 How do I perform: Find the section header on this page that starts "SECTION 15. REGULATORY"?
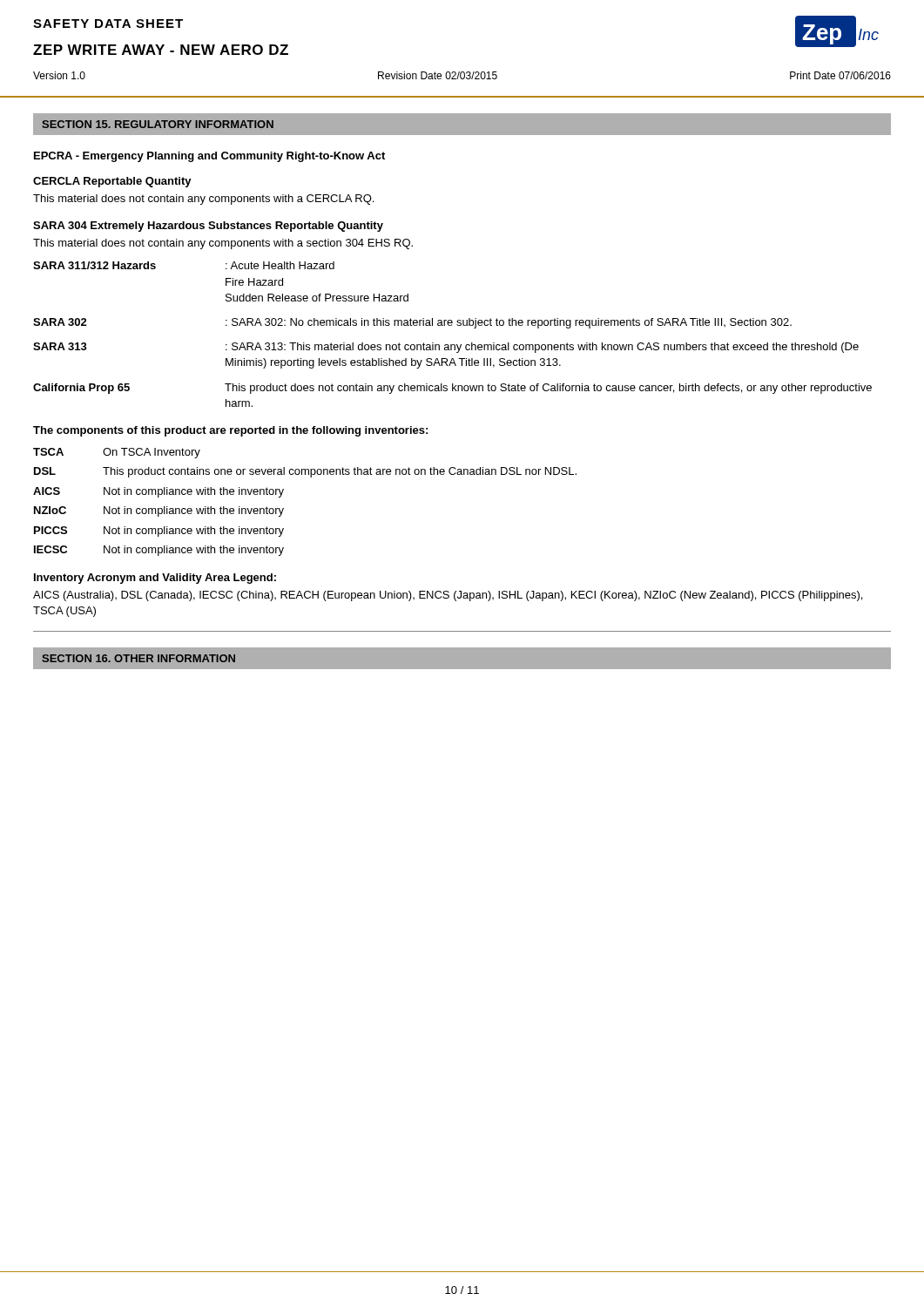[158, 124]
